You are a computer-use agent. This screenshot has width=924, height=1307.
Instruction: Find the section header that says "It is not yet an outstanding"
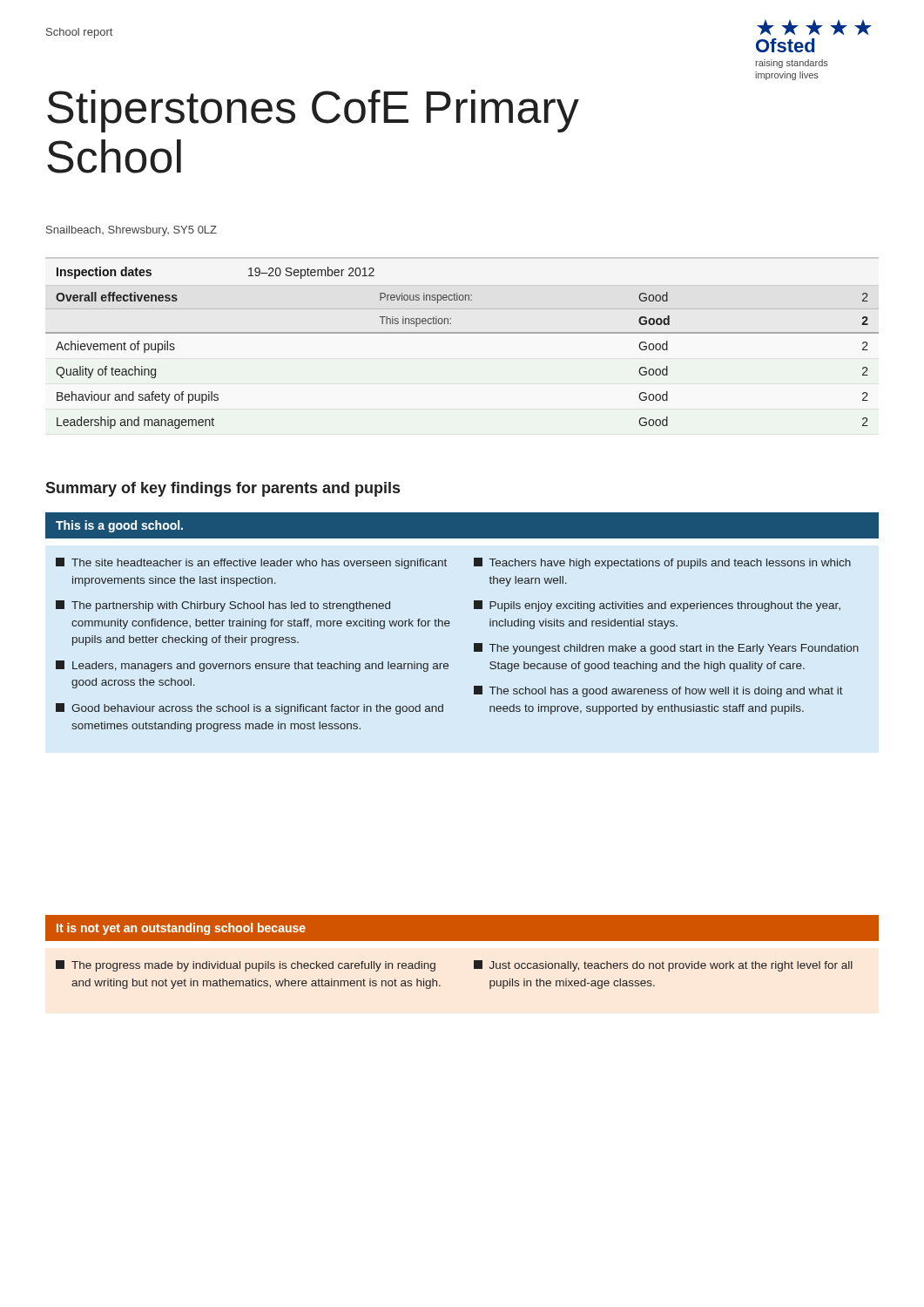462,928
